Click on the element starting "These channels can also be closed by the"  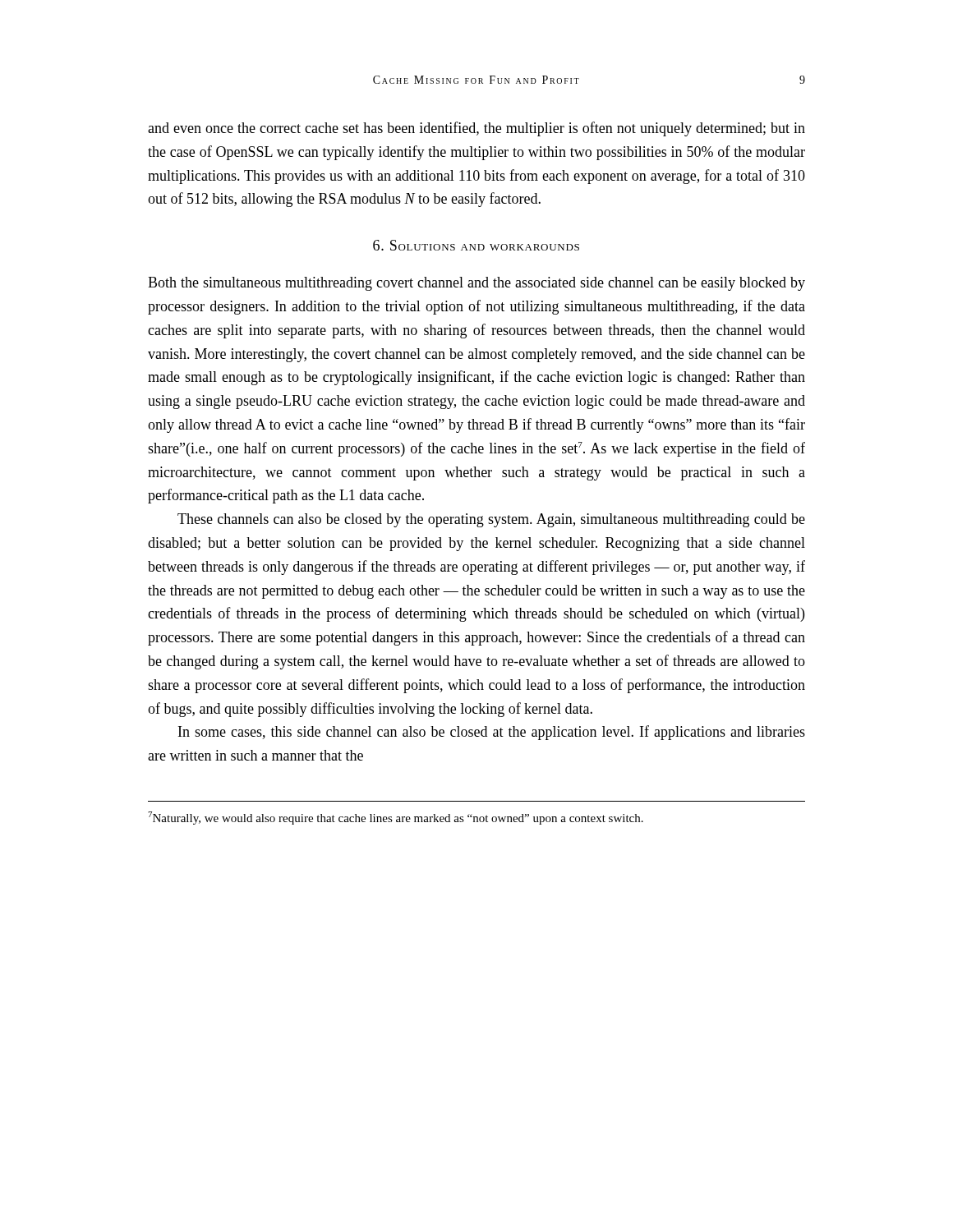(476, 614)
